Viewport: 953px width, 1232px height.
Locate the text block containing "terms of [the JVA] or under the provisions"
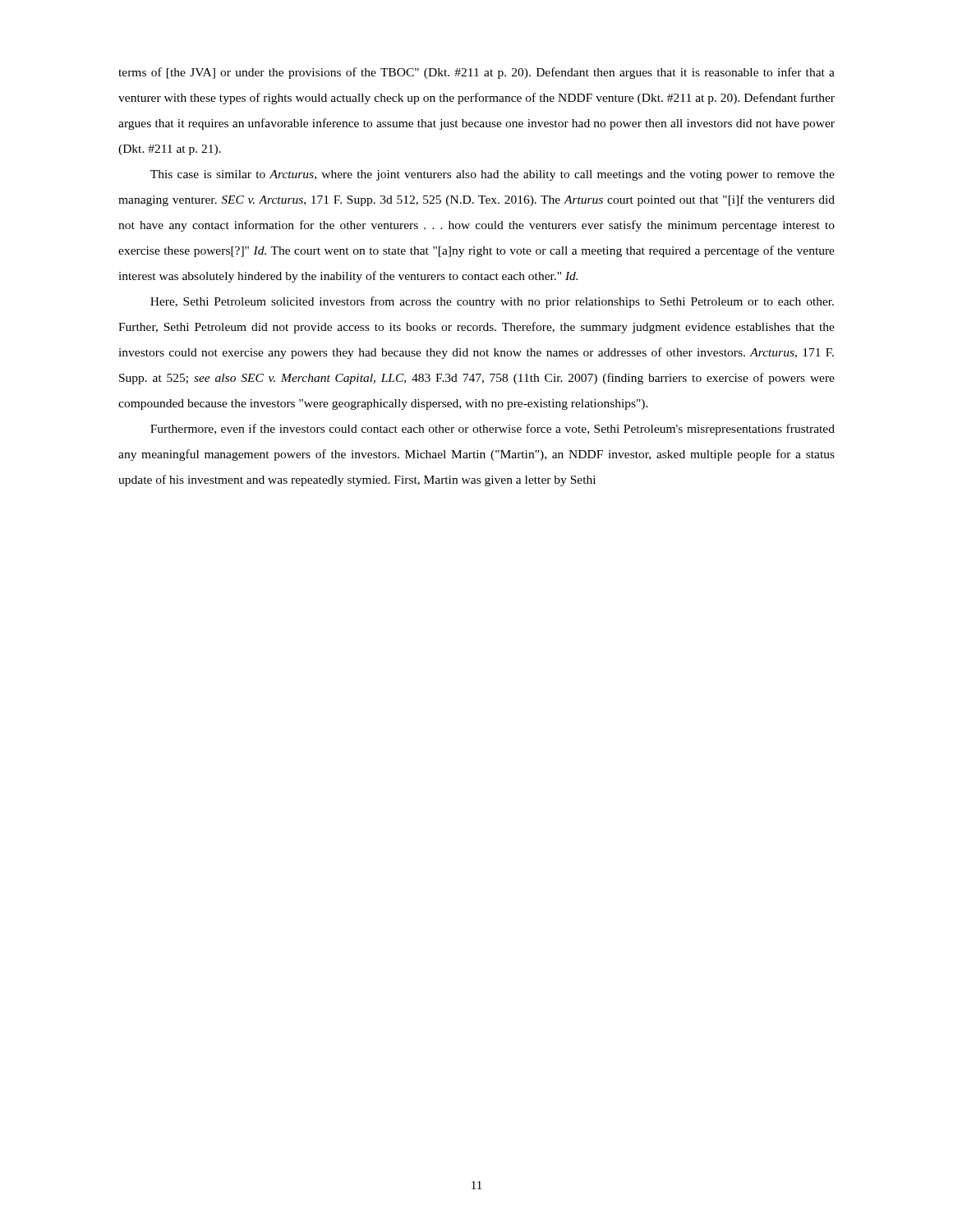476,110
